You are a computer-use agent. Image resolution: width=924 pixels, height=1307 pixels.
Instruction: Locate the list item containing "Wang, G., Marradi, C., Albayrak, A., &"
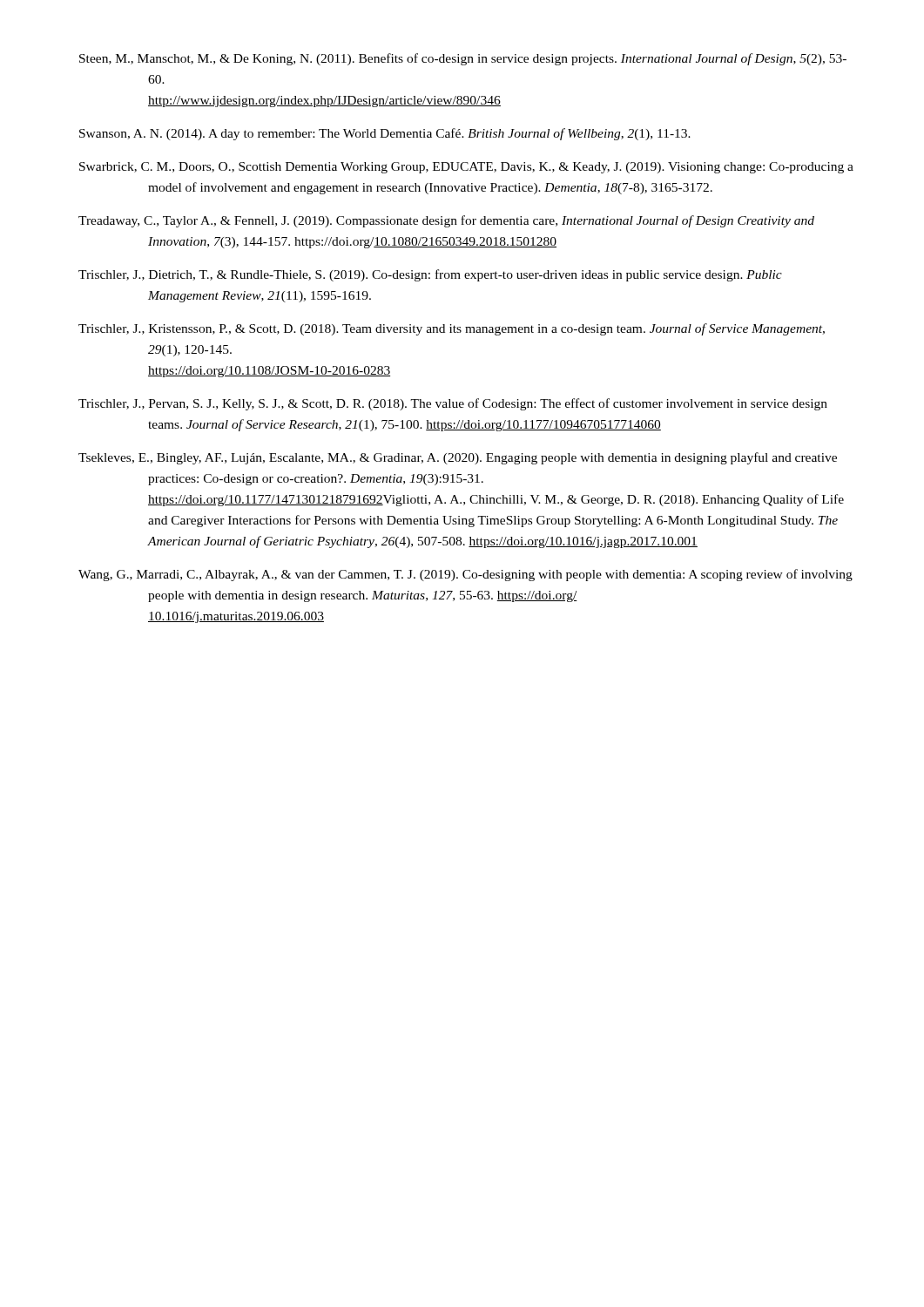[x=465, y=595]
